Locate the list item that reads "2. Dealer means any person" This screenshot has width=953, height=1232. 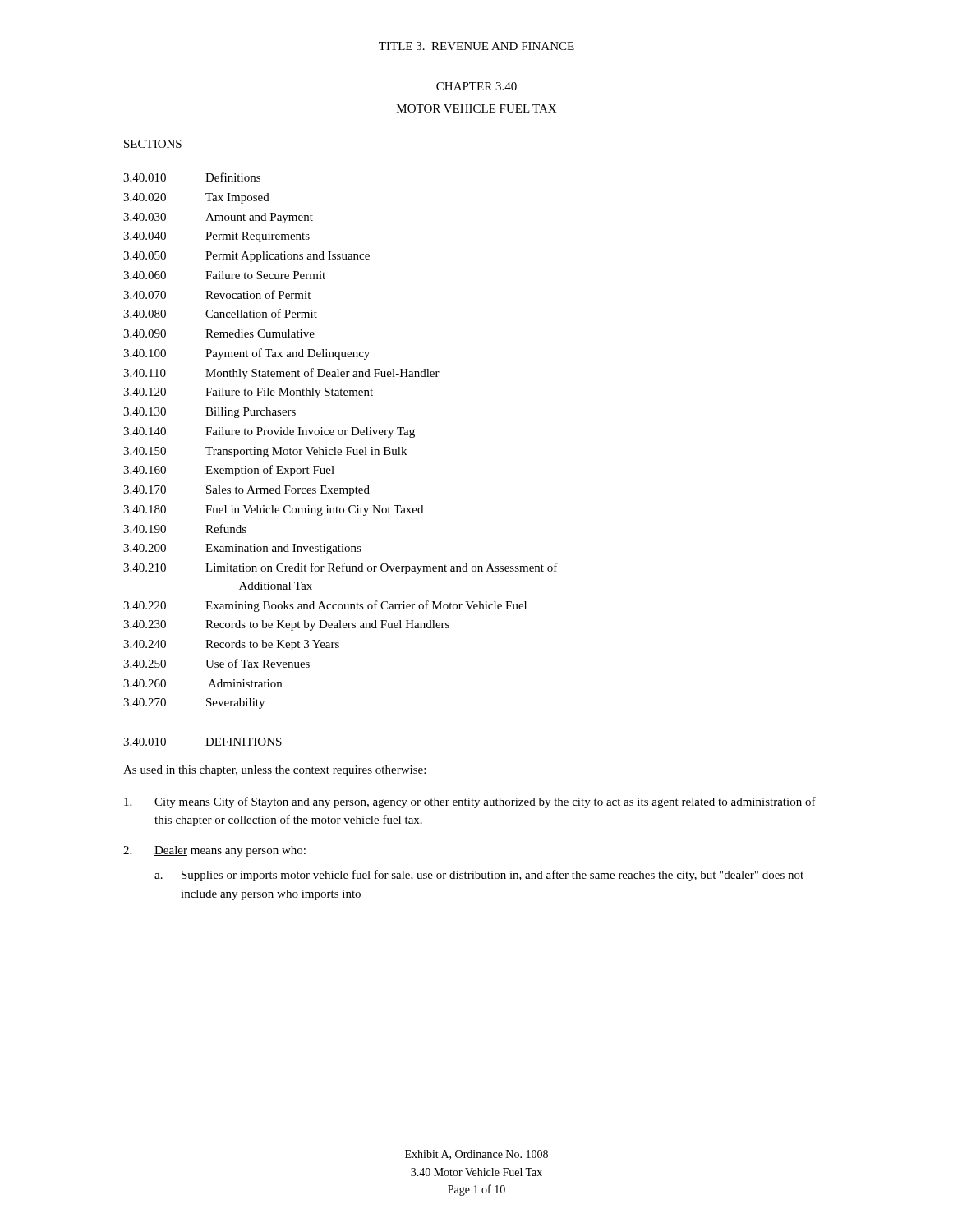point(476,873)
